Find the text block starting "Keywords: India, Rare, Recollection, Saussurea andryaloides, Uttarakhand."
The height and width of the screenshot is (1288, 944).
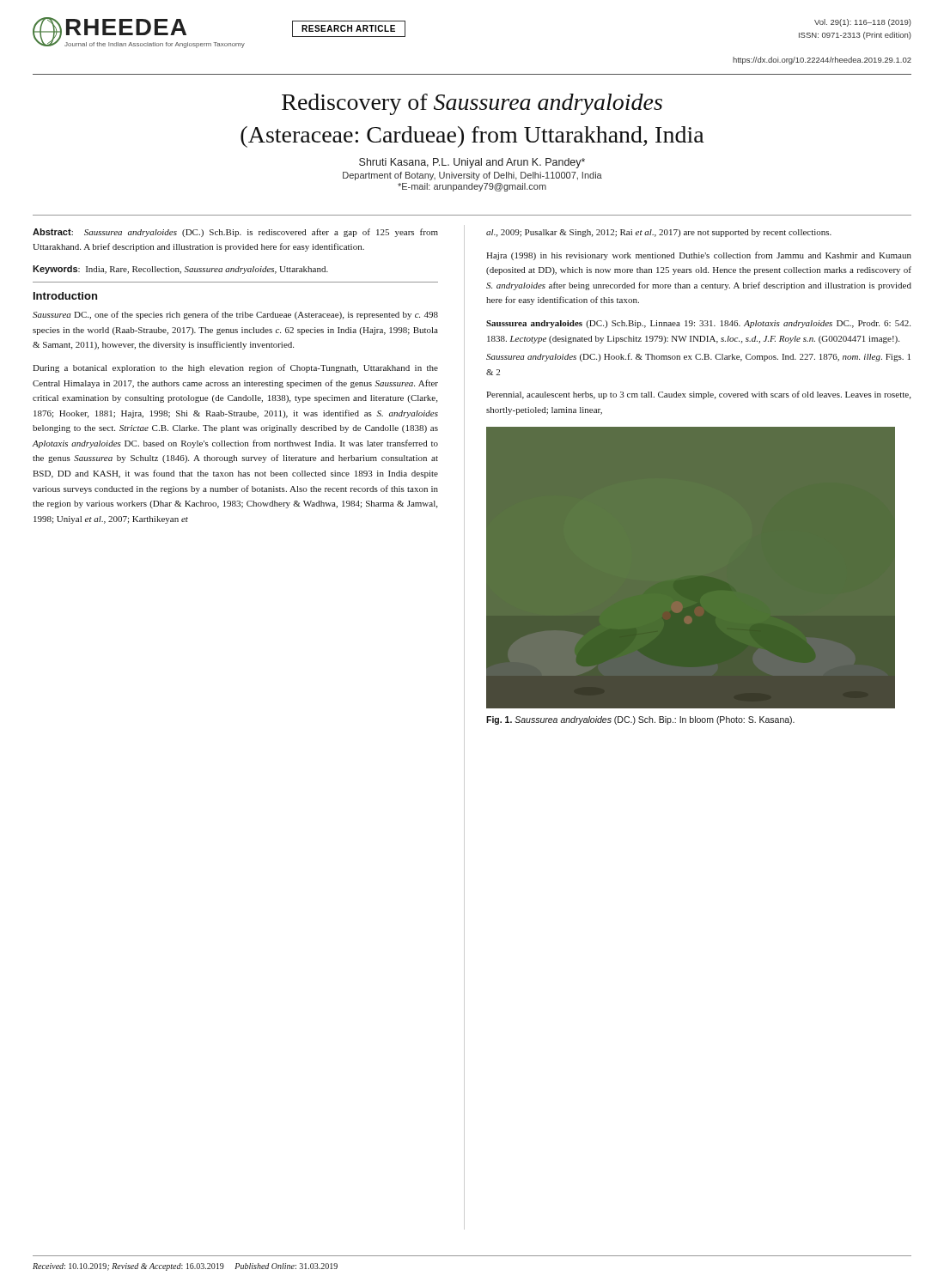235,269
